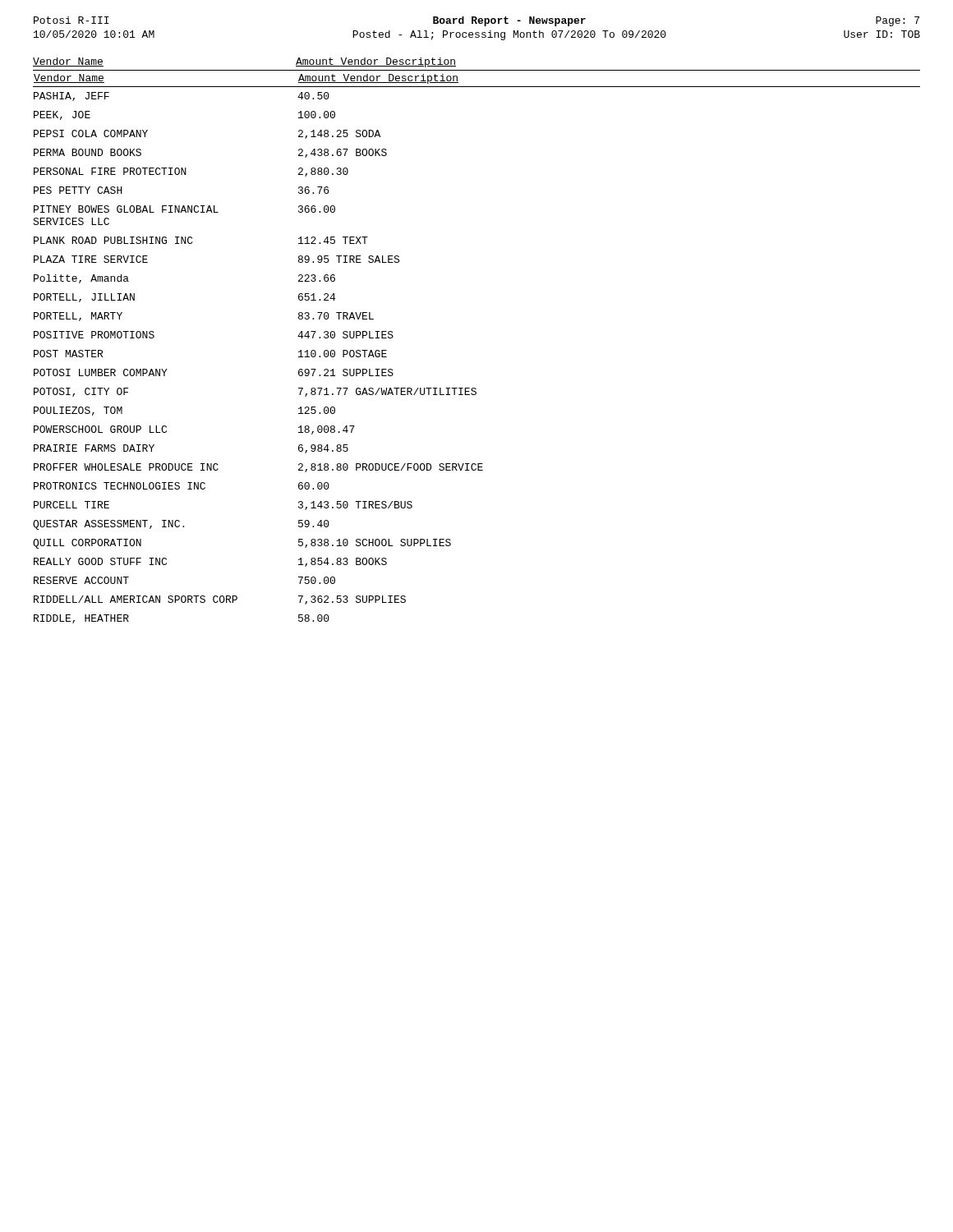Where does it say "Amount Vendor Description"?
The height and width of the screenshot is (1232, 953).
pos(376,62)
